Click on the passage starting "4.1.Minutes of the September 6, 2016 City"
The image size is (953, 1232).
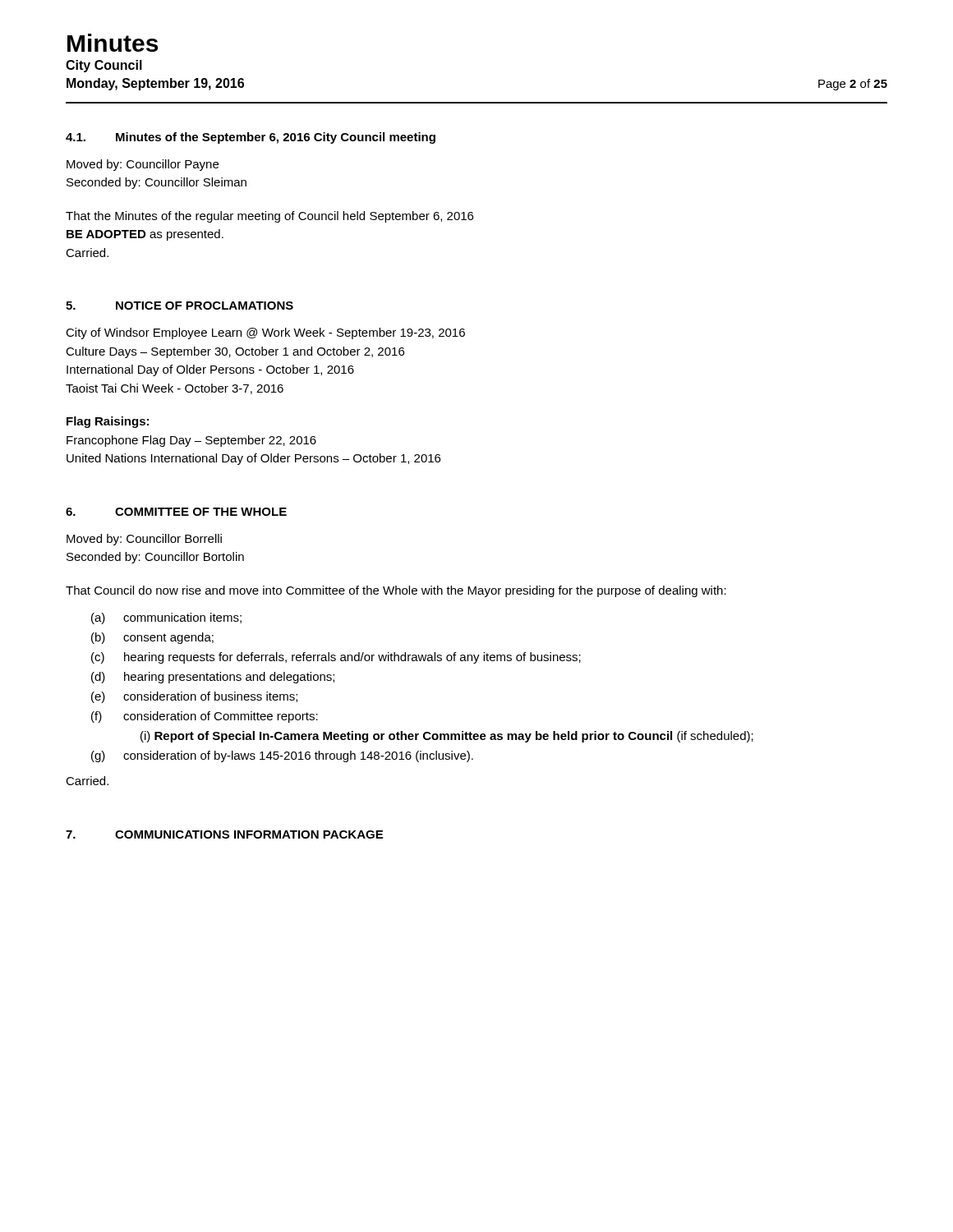(251, 137)
